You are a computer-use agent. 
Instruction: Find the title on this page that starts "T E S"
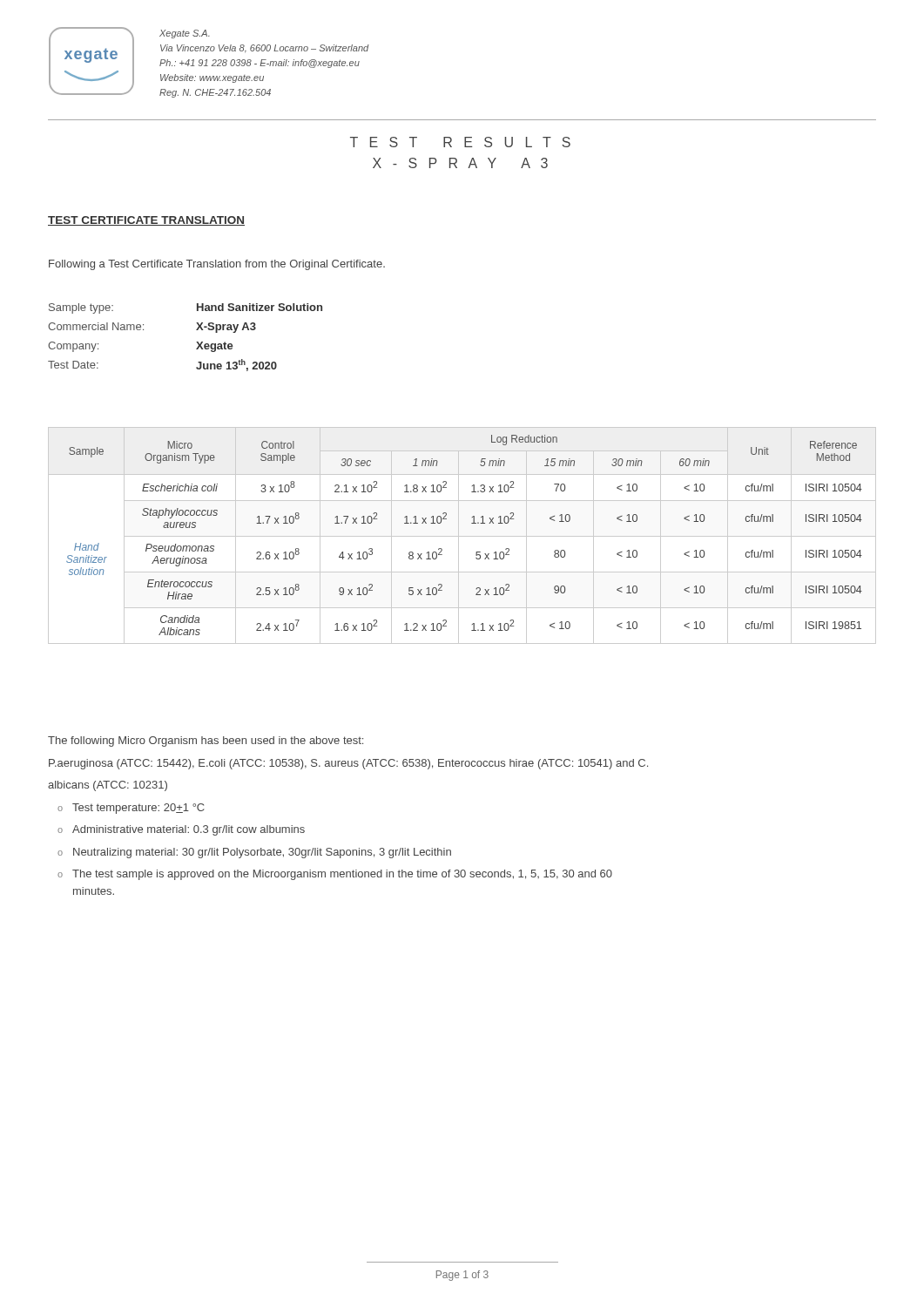coord(462,153)
